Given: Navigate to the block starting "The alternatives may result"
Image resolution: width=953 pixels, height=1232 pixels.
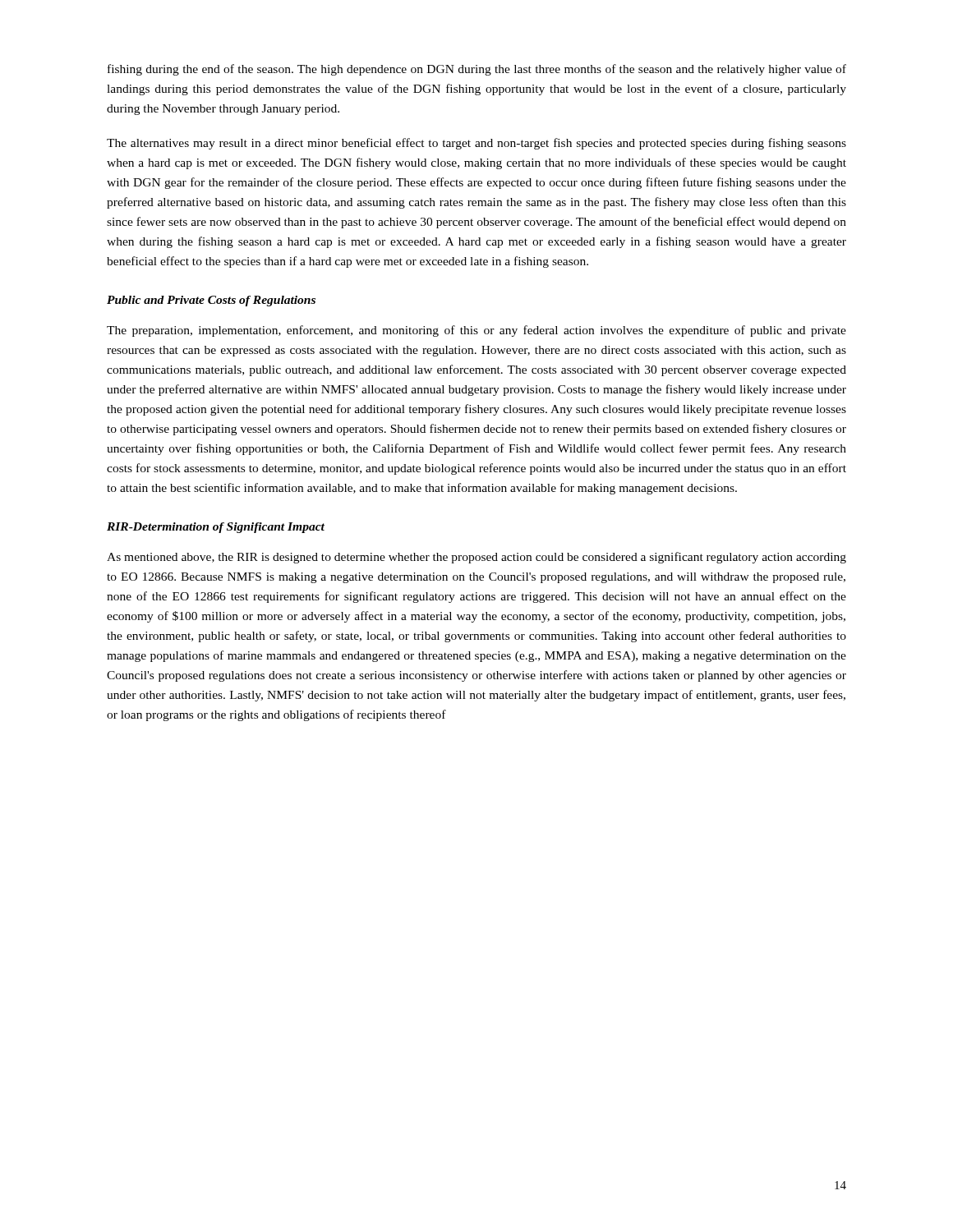Looking at the screenshot, I should click(x=476, y=202).
